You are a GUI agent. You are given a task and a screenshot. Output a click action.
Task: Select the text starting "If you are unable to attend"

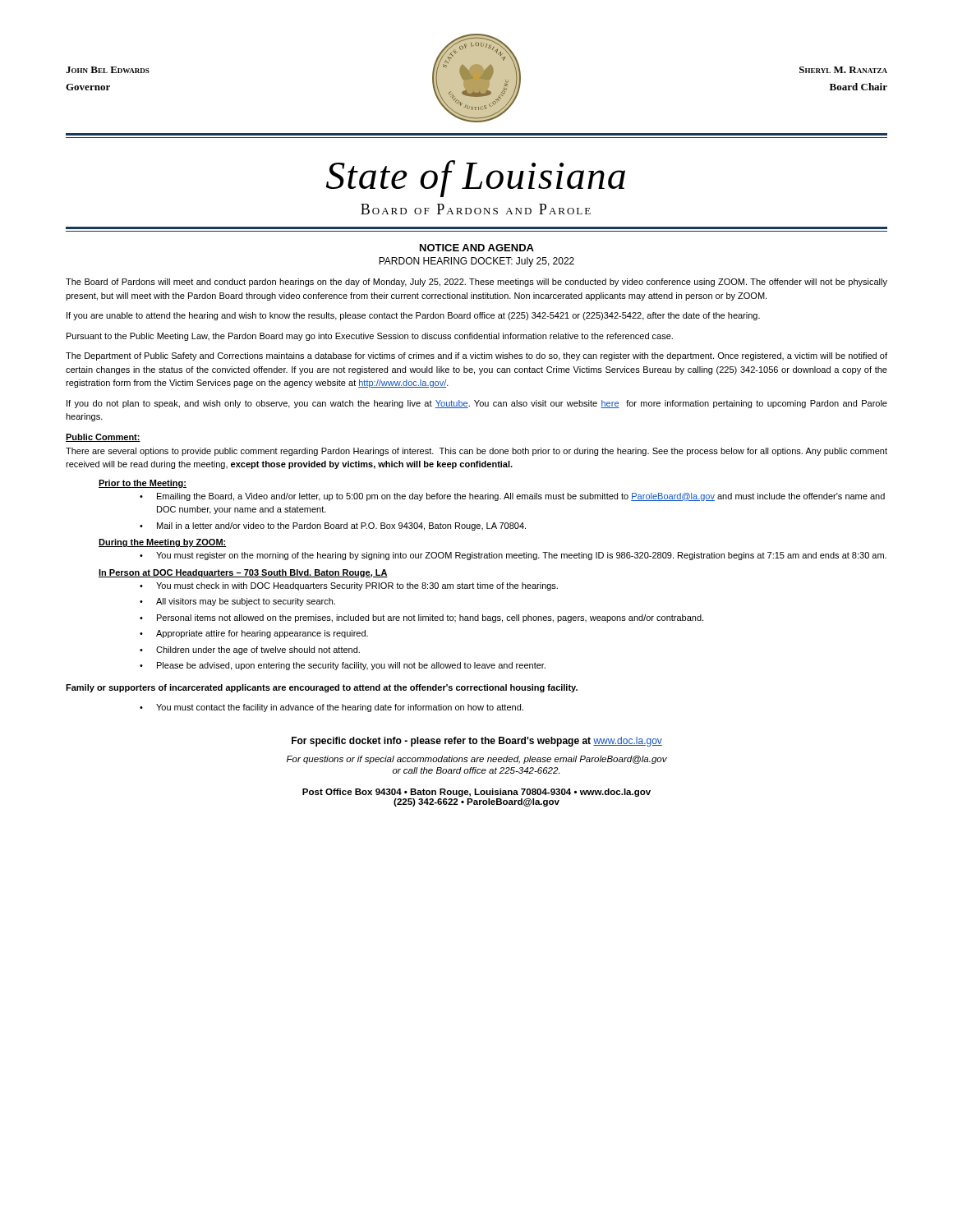point(413,315)
